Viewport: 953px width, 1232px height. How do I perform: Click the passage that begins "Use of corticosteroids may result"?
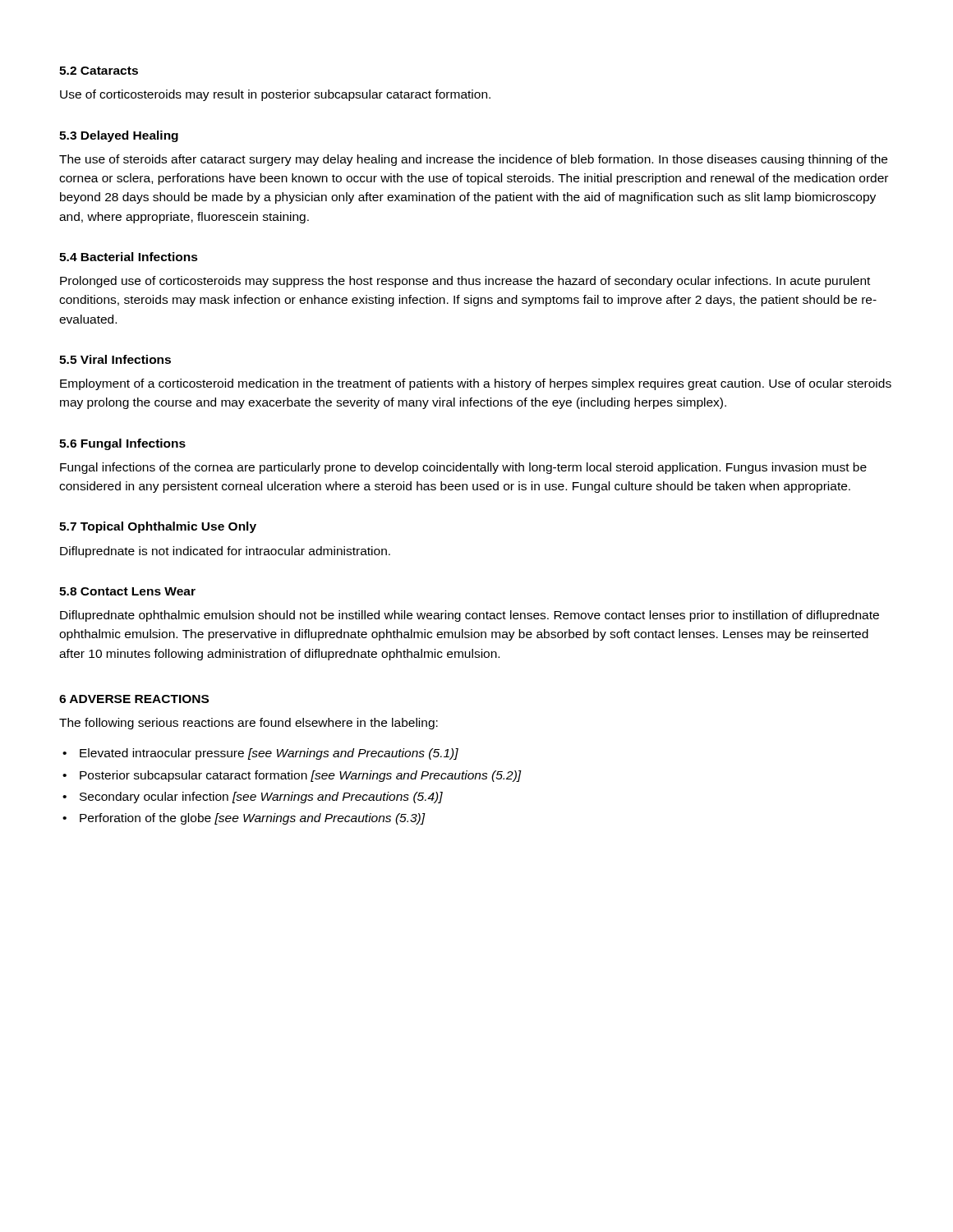tap(275, 94)
